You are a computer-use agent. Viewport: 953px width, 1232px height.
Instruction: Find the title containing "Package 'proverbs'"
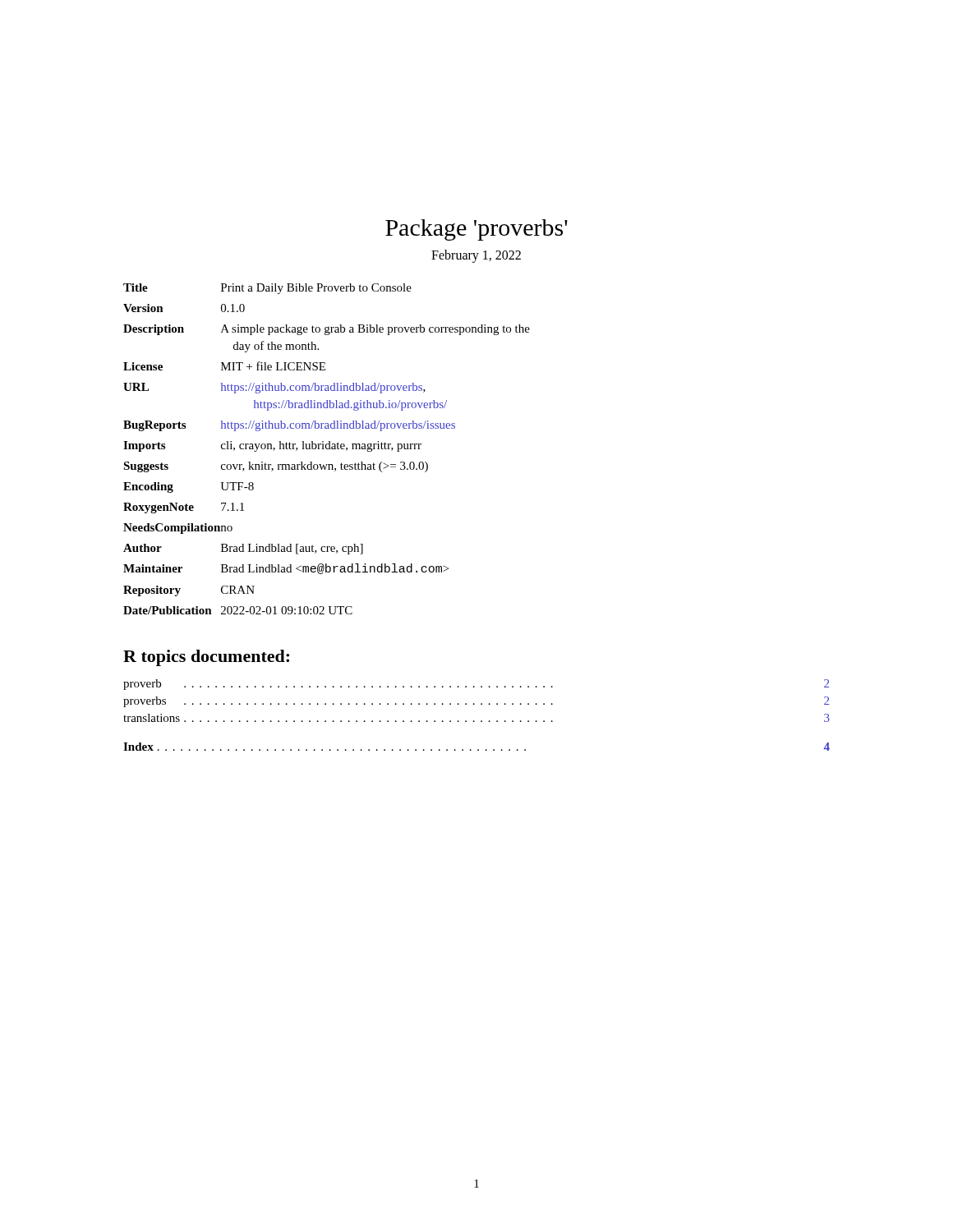click(476, 227)
